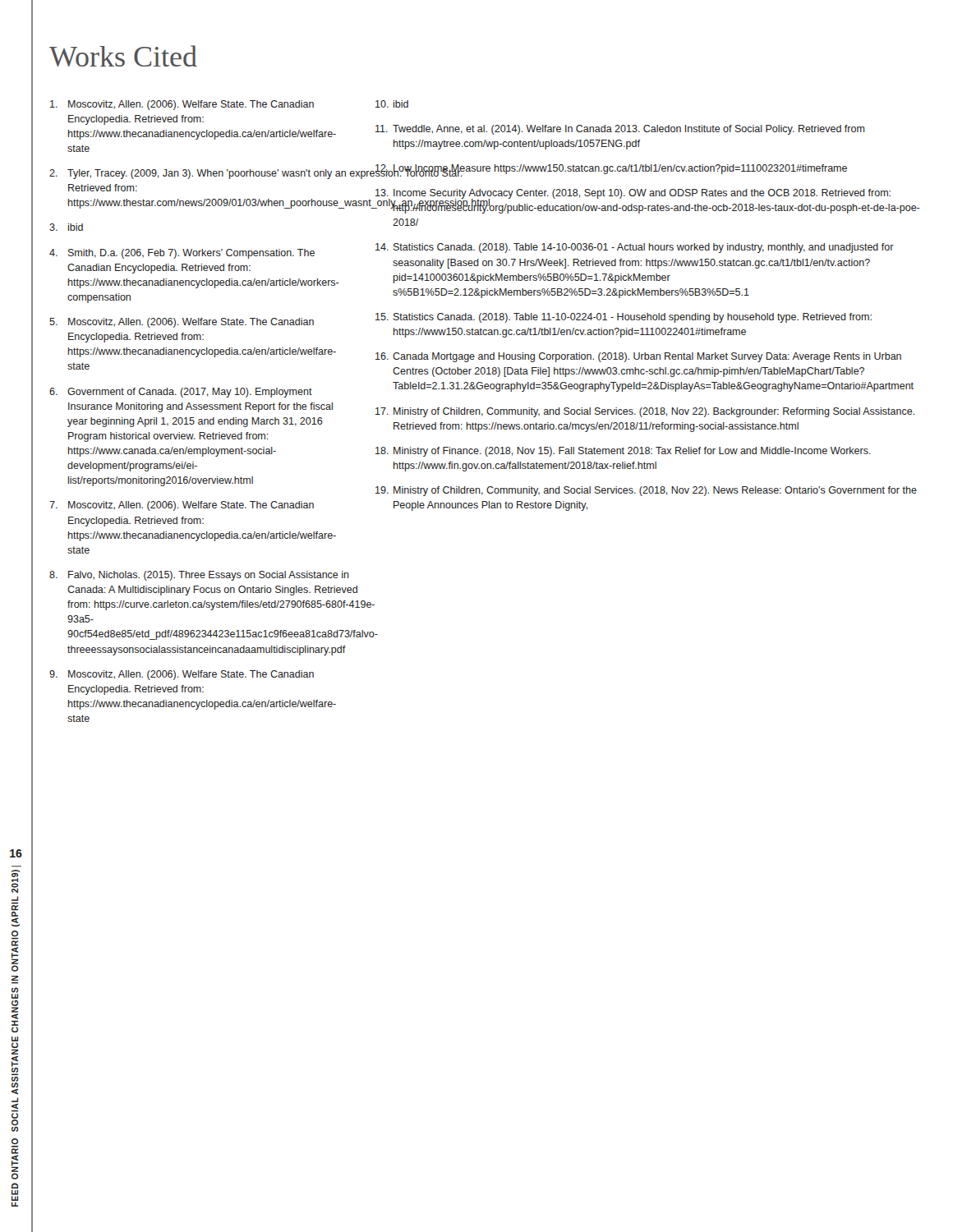Where does it say "3. ibid"?
This screenshot has height=1232, width=953.
[x=66, y=227]
